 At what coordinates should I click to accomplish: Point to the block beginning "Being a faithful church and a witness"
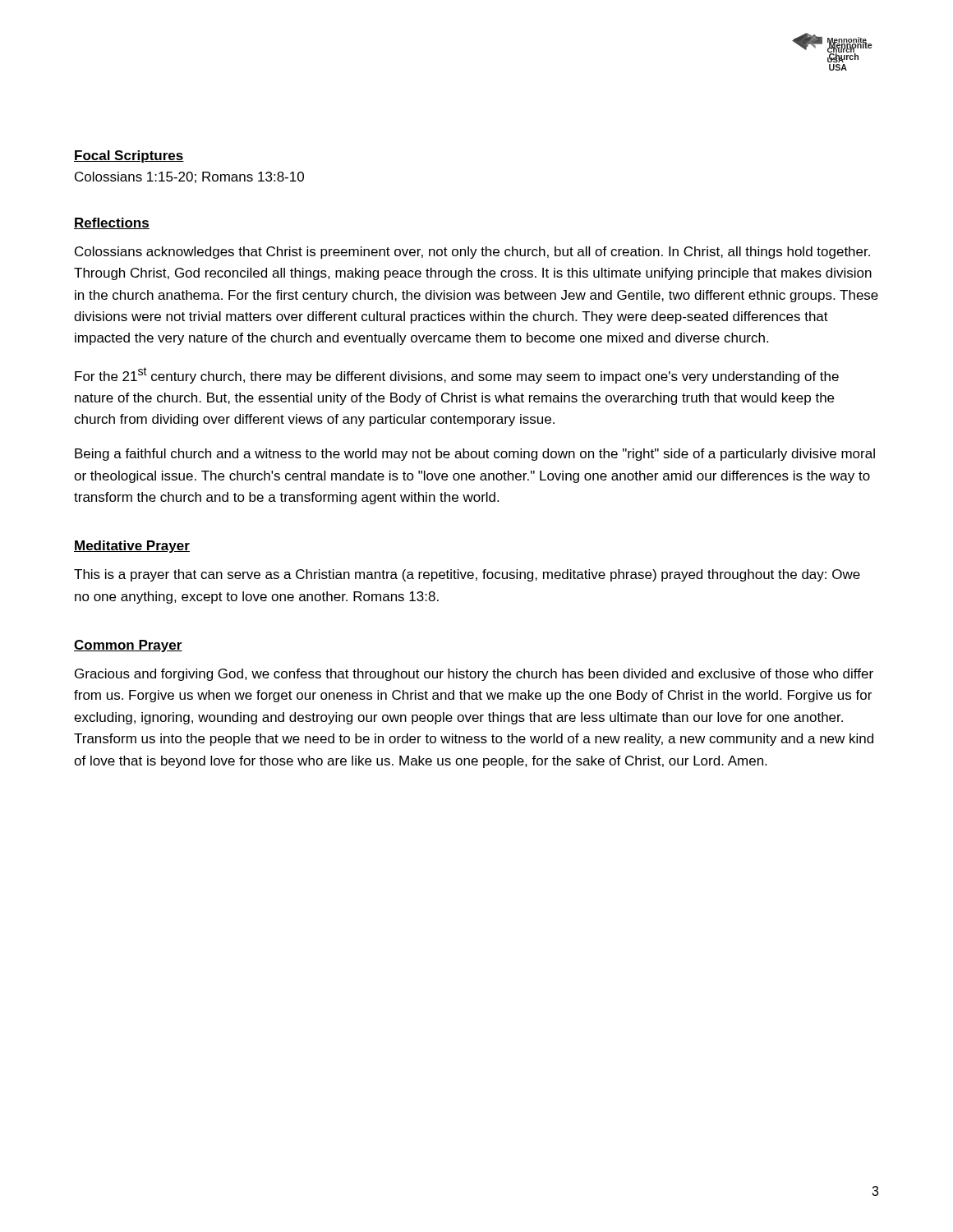[475, 476]
